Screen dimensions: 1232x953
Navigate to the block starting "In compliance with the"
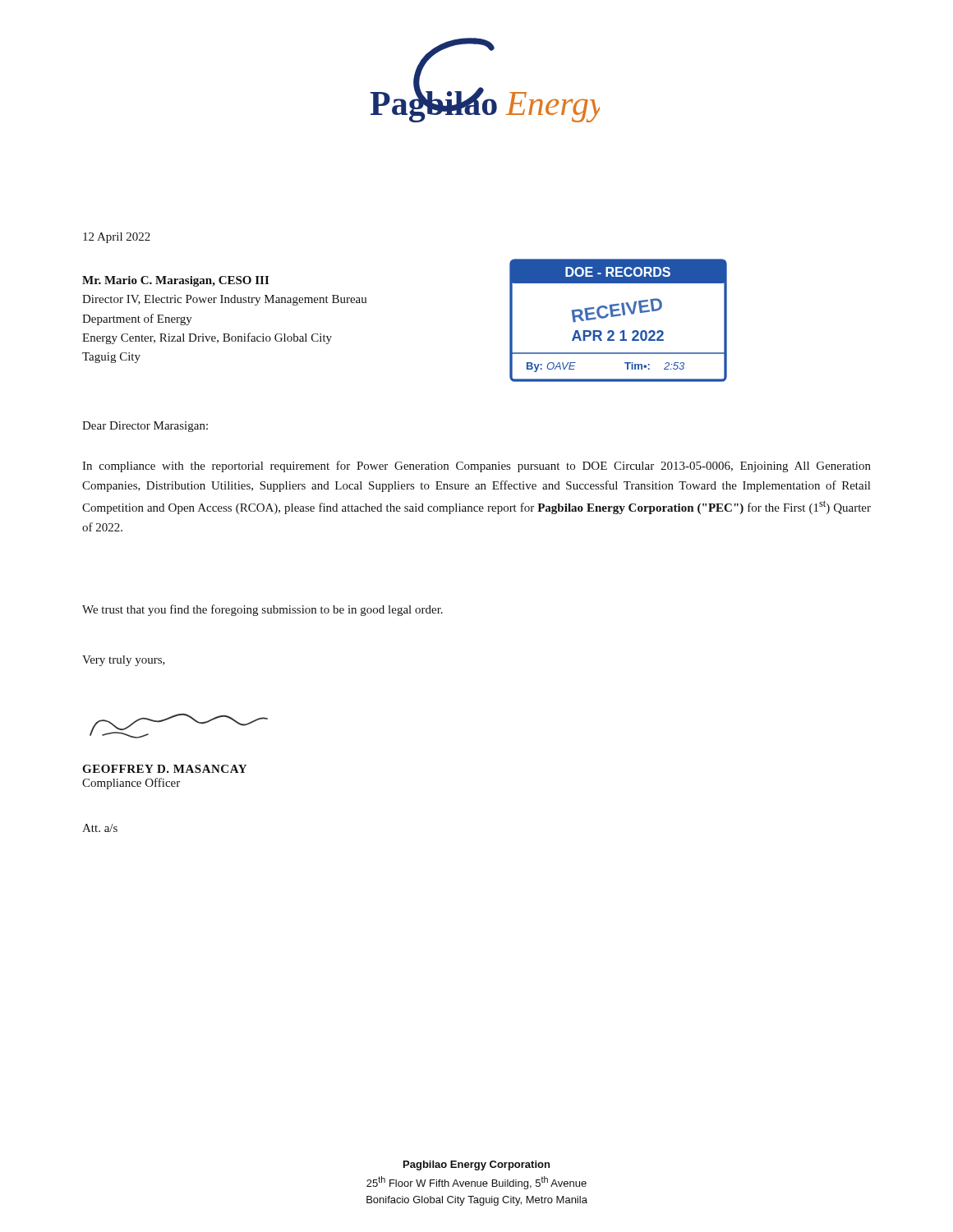(x=476, y=496)
